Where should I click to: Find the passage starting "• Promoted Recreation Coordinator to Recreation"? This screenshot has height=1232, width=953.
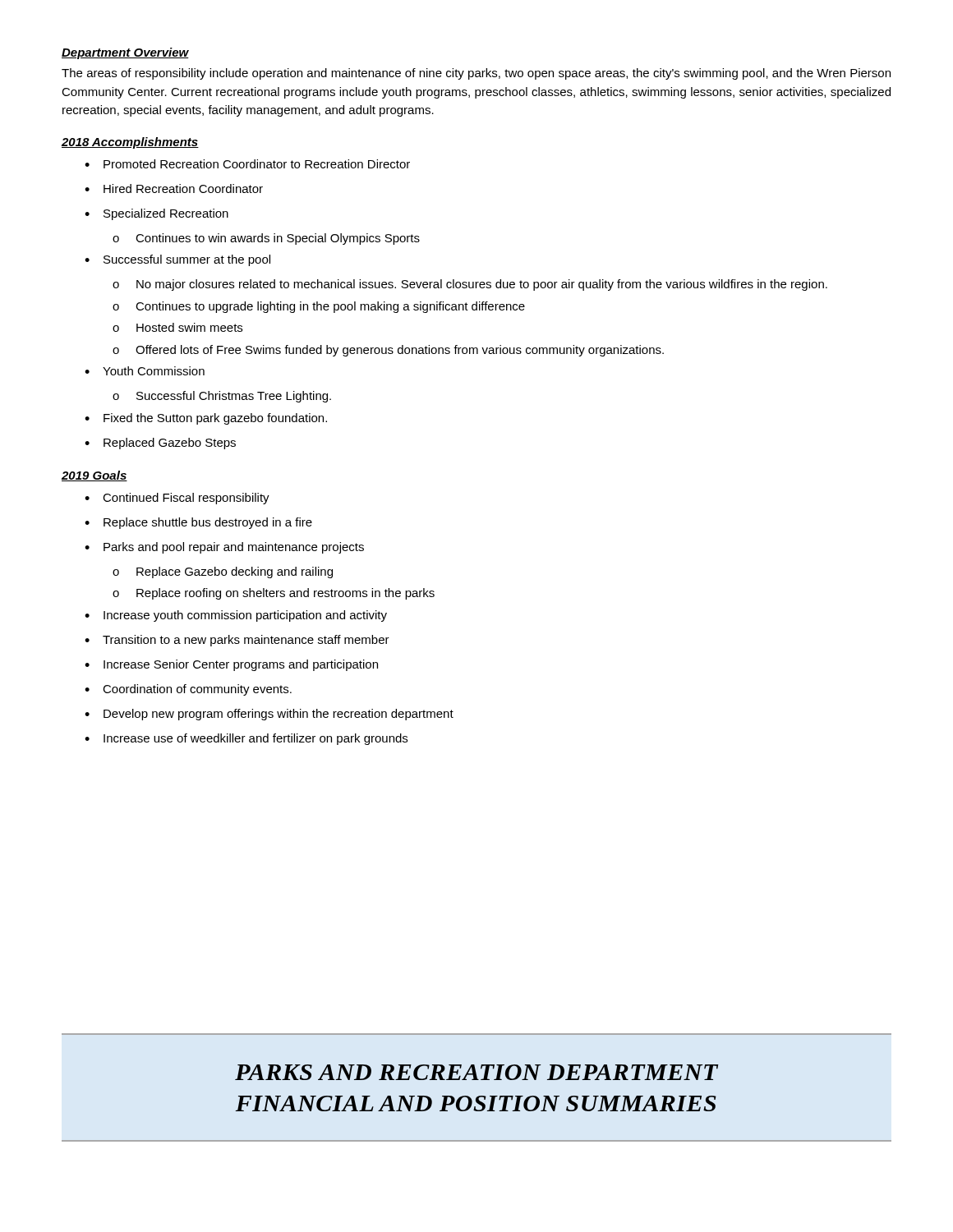point(247,164)
